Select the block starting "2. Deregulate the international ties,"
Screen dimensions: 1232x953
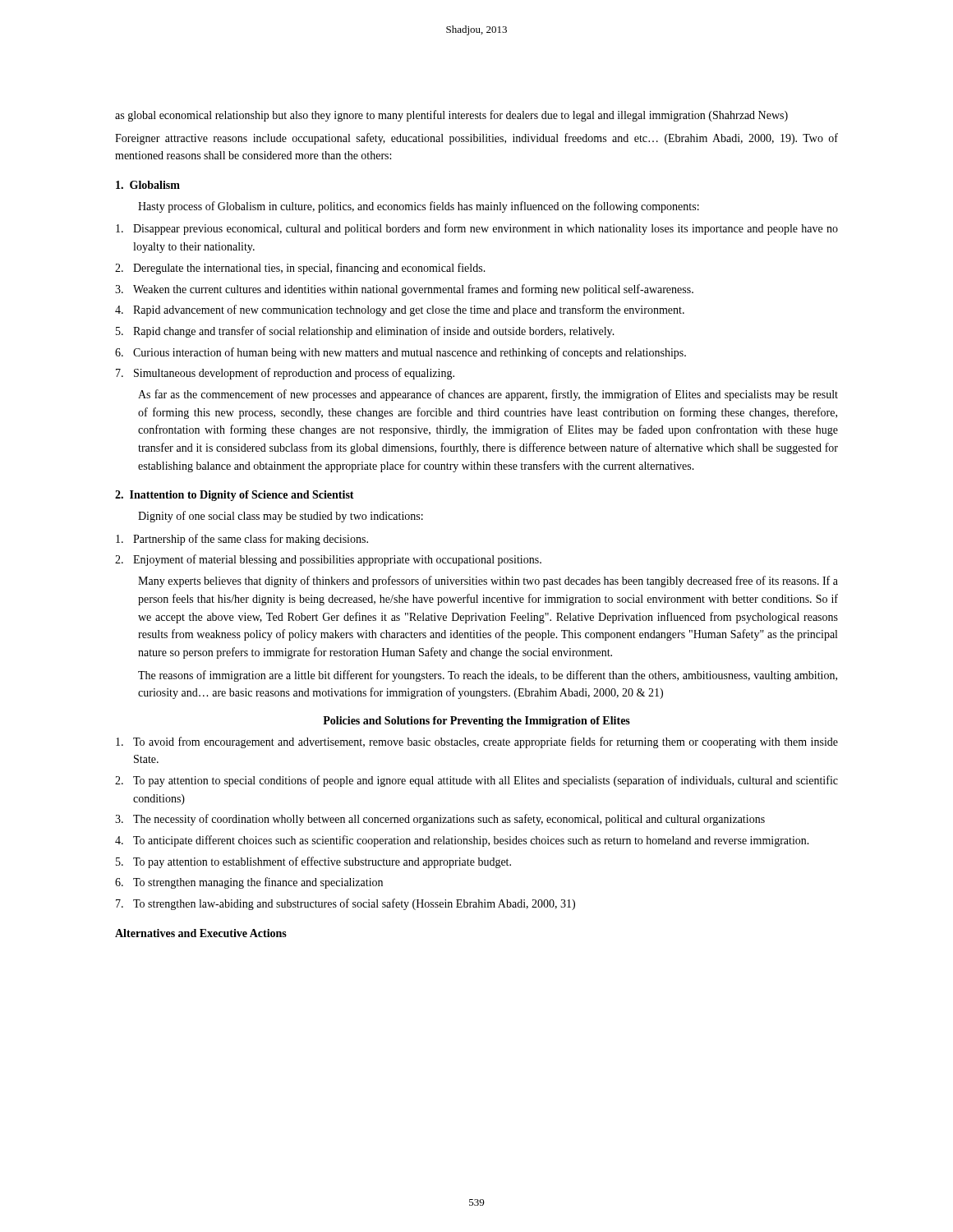[476, 268]
